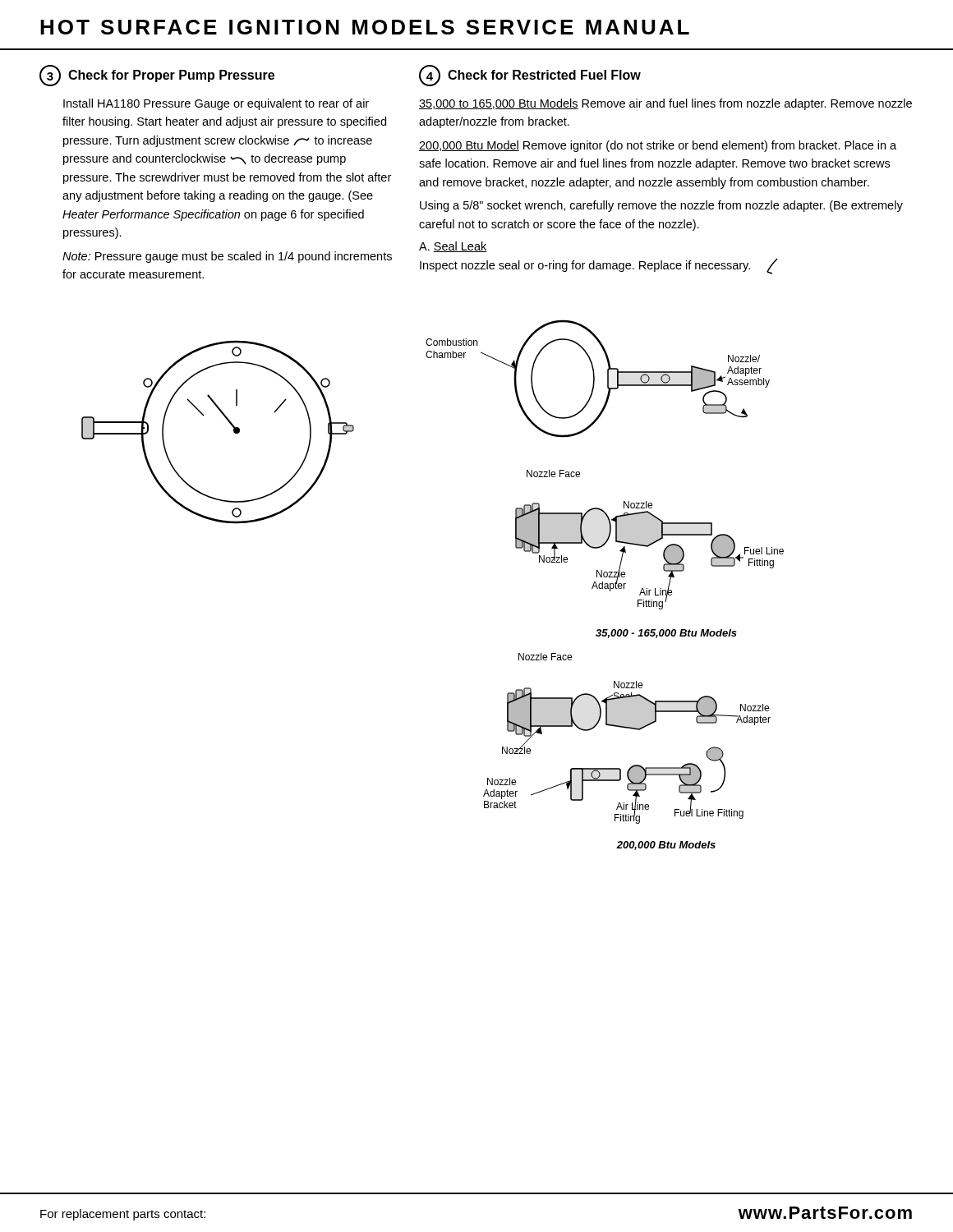This screenshot has height=1232, width=953.
Task: Select the text block containing "Note: Pressure gauge must"
Action: click(x=227, y=265)
